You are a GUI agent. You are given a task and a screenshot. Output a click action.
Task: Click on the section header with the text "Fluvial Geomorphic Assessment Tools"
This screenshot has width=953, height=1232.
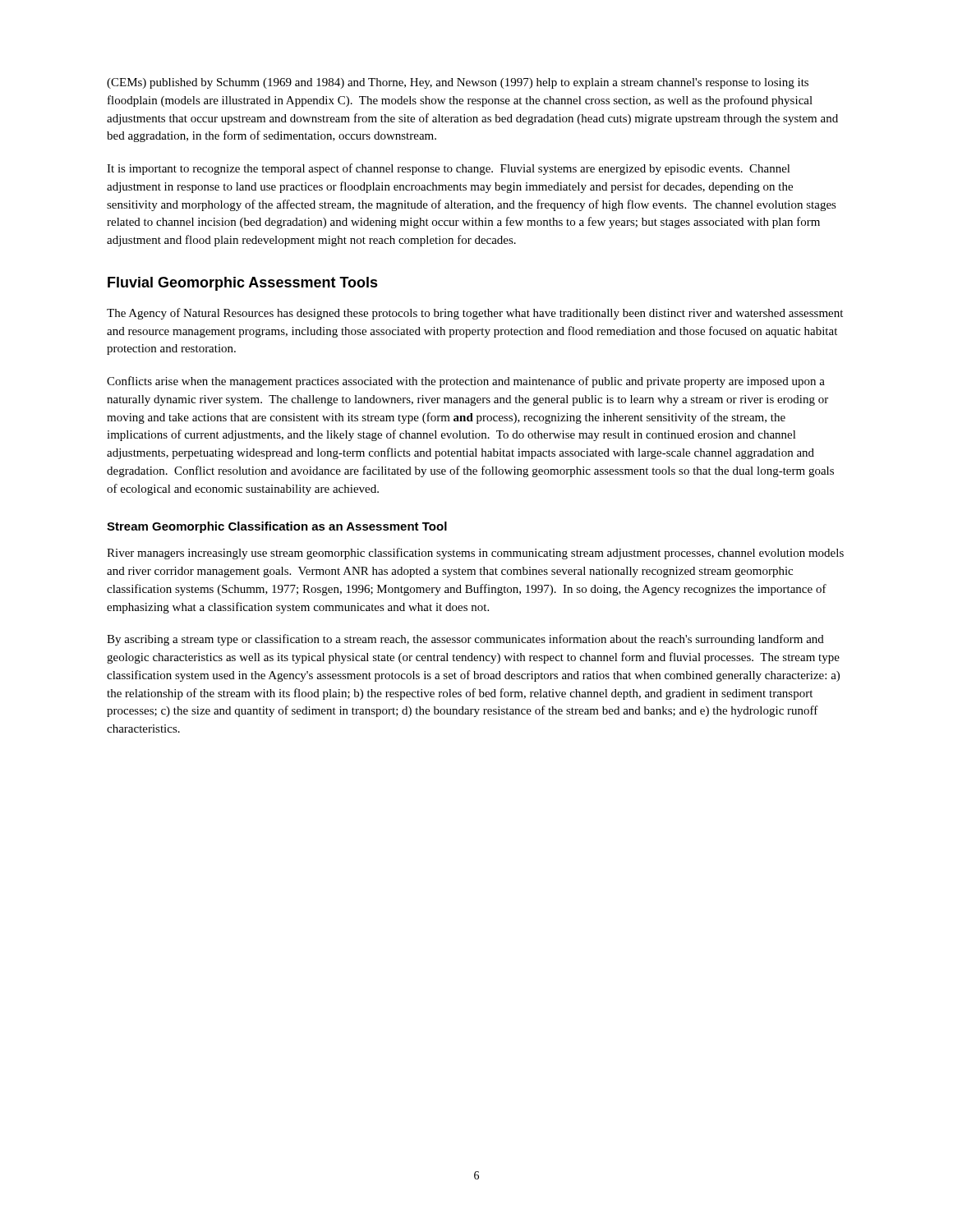242,282
